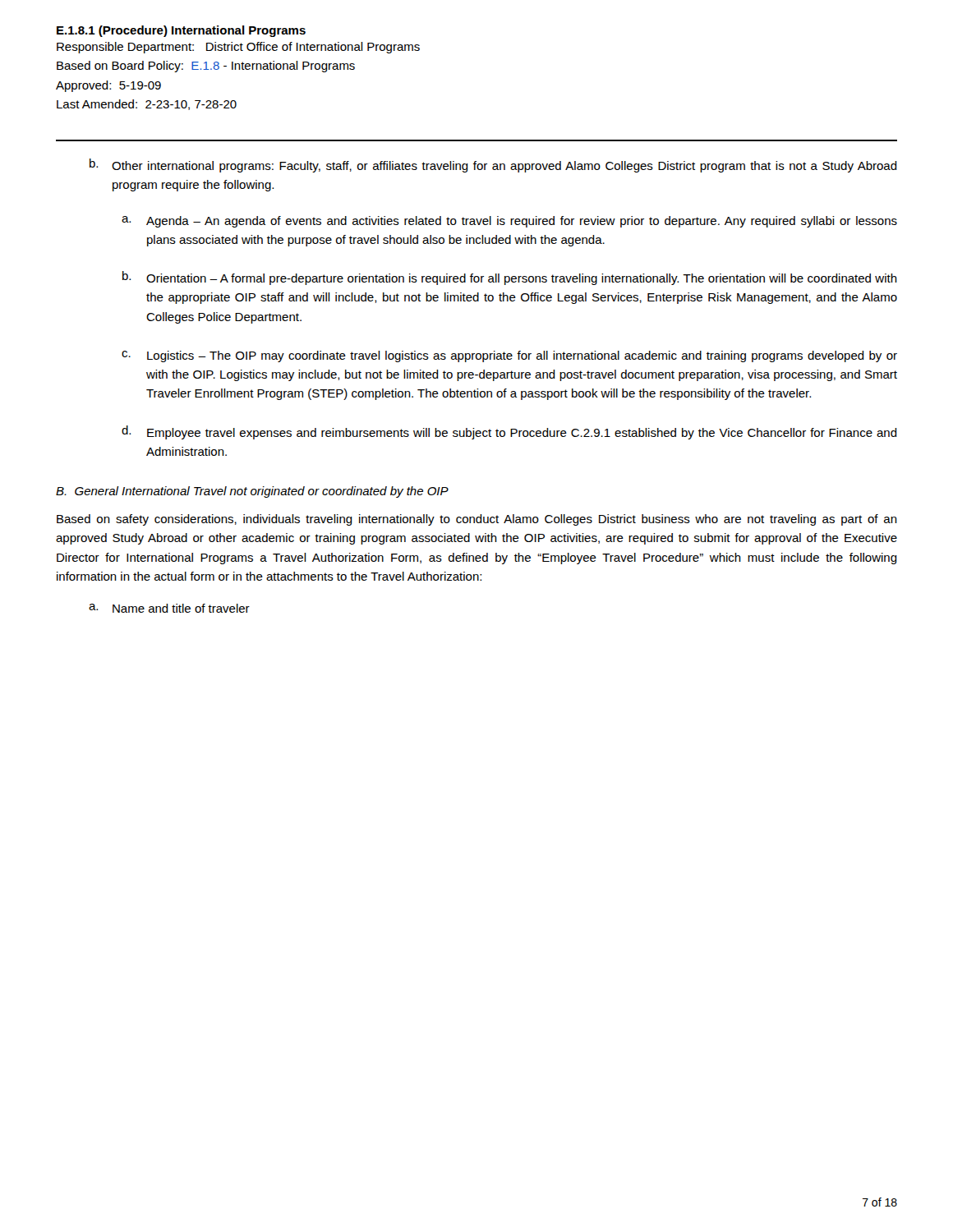The width and height of the screenshot is (953, 1232).
Task: Where is the passage that starts "b. Orientation – A formal"?
Action: point(509,297)
